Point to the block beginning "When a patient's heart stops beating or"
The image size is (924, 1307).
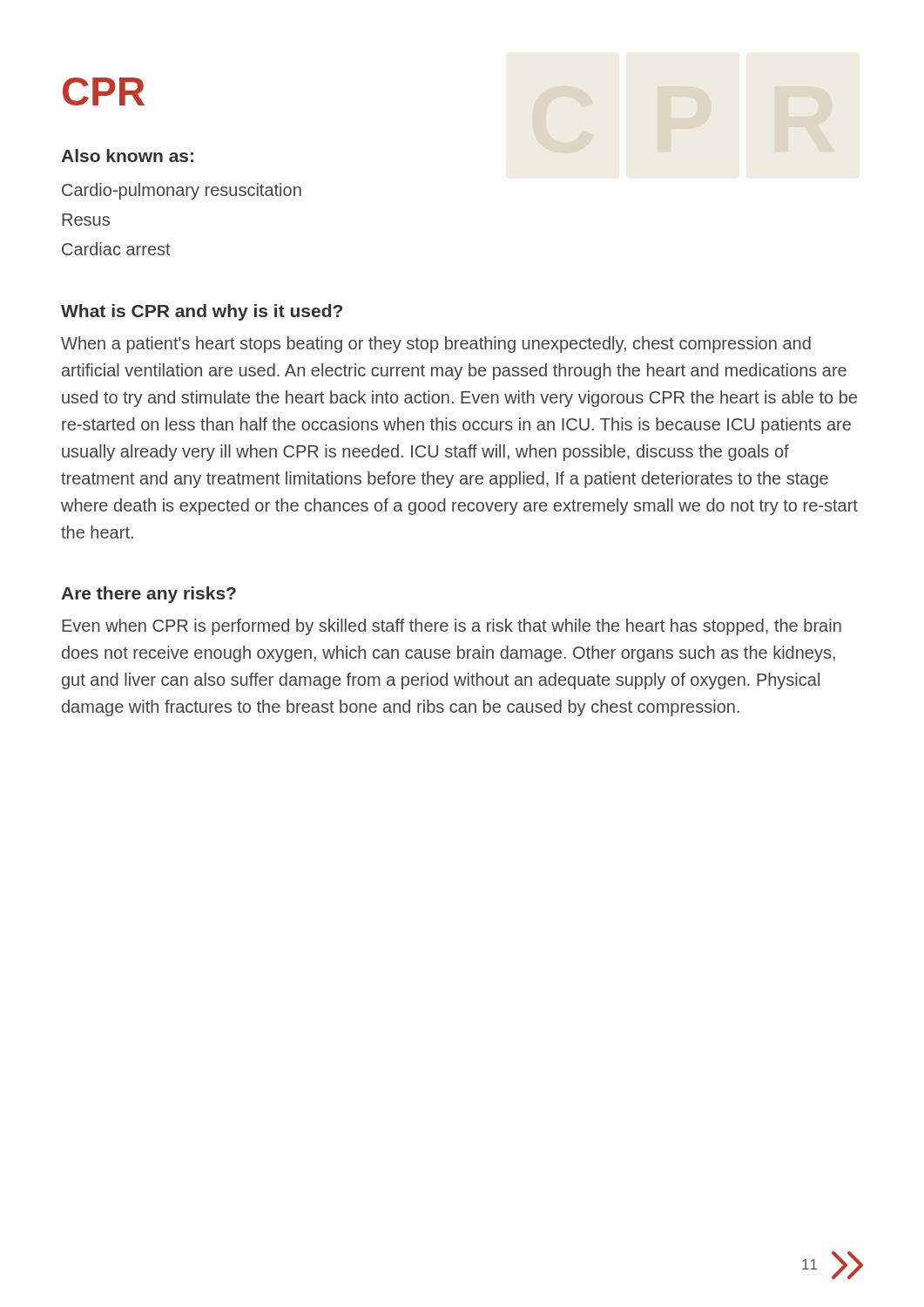pos(459,438)
